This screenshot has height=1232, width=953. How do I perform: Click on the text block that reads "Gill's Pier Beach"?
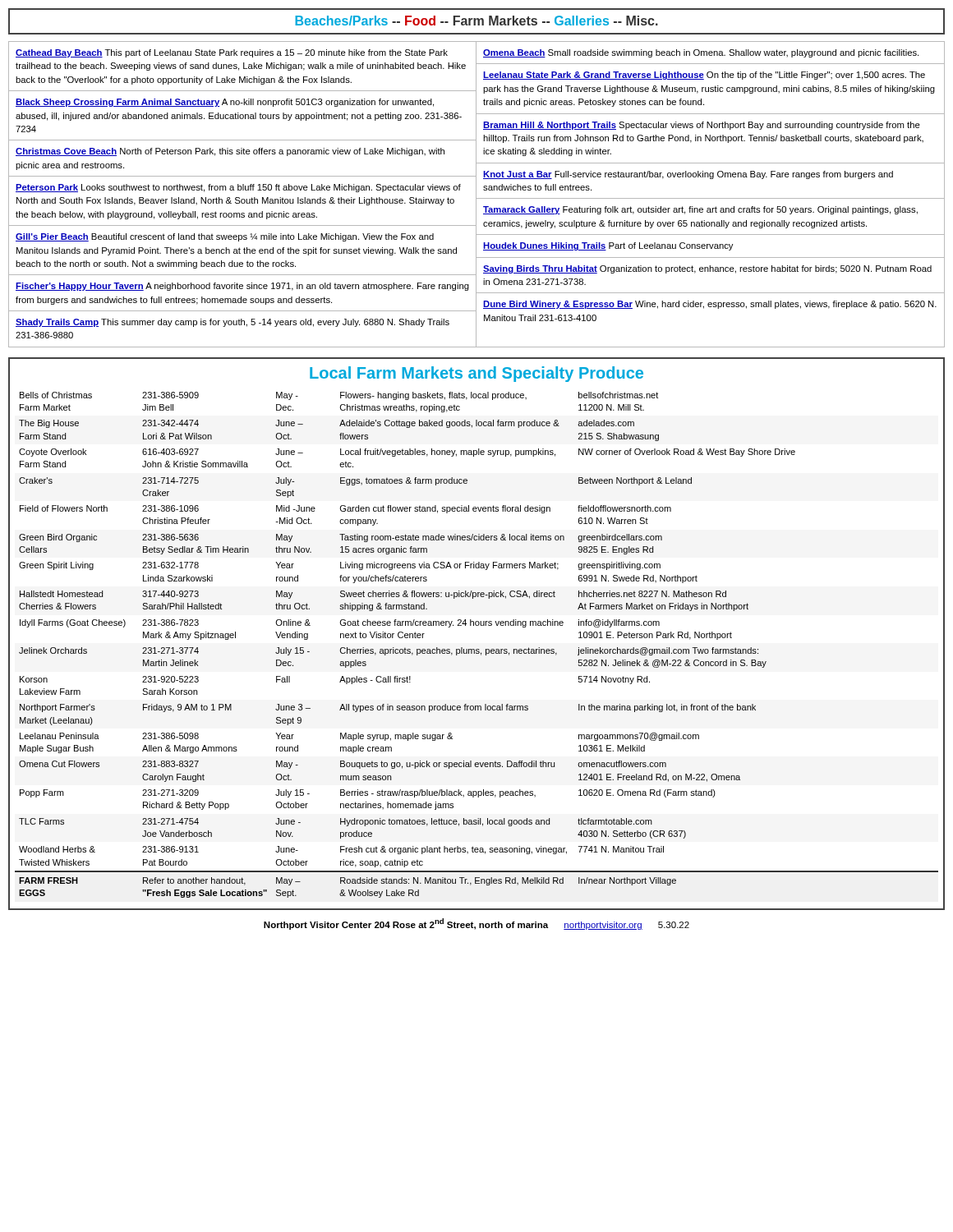coord(237,250)
